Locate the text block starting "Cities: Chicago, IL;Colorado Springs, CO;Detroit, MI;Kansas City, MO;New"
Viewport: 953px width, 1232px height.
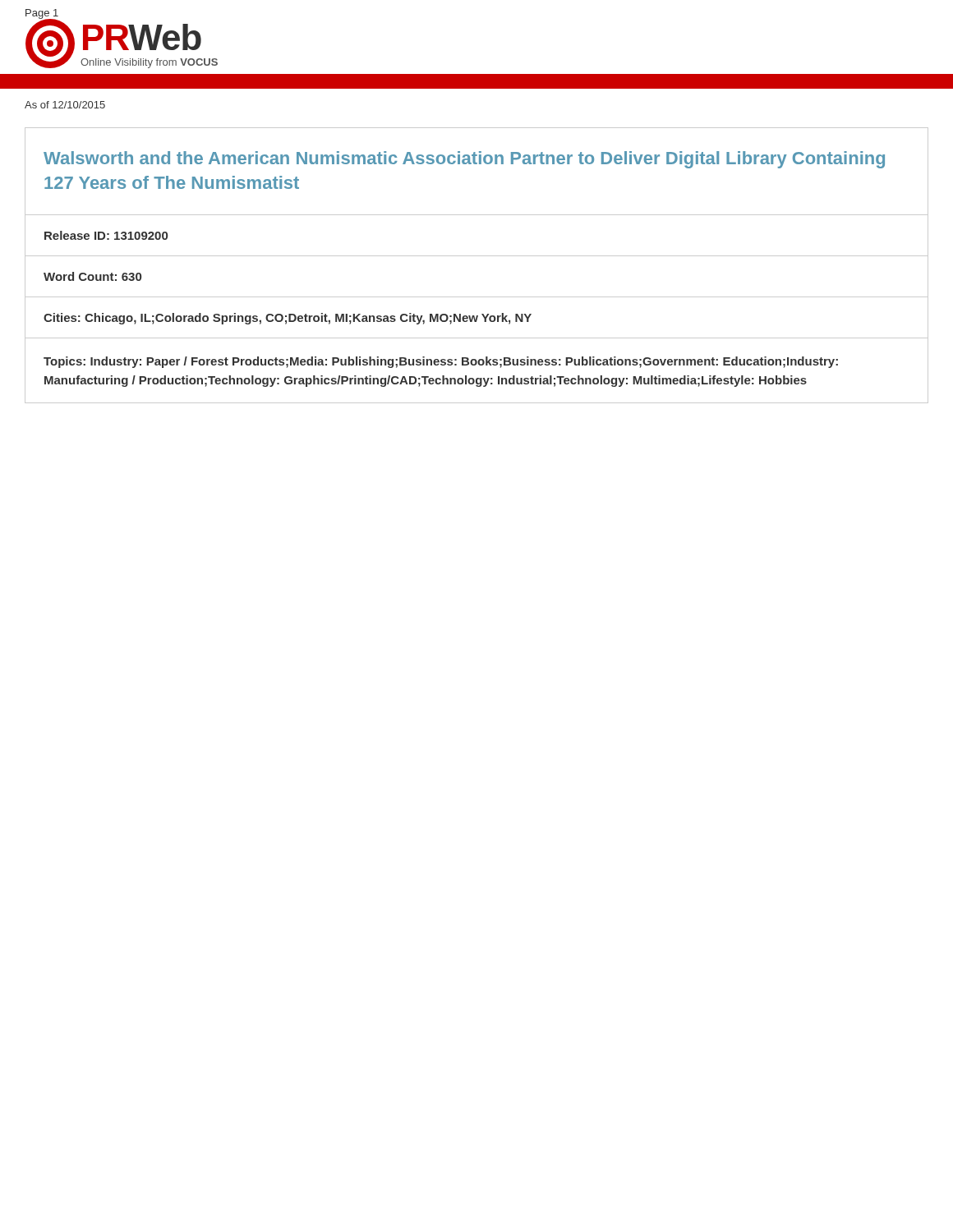click(x=288, y=317)
